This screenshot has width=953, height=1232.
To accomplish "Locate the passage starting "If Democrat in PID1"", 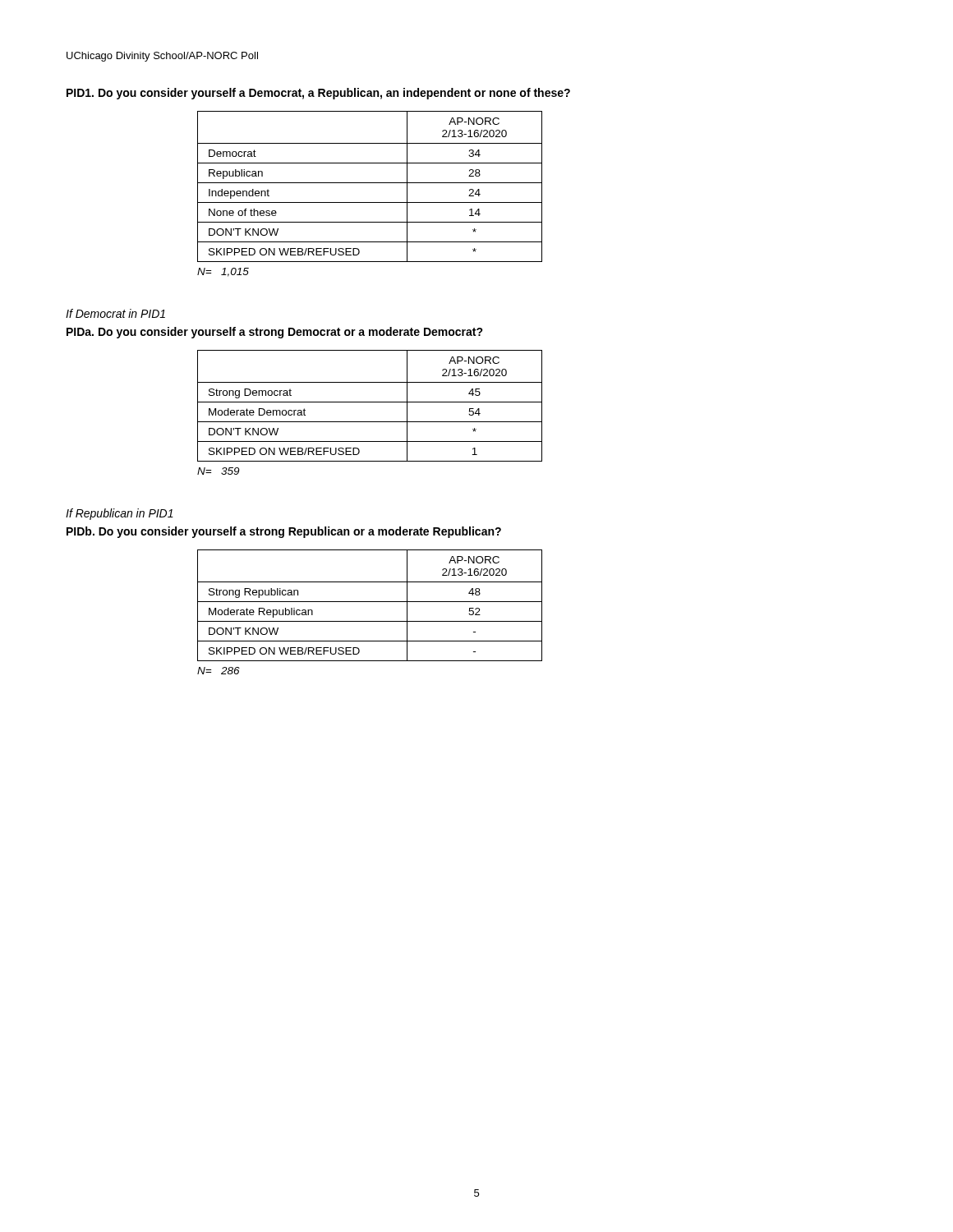I will 116,314.
